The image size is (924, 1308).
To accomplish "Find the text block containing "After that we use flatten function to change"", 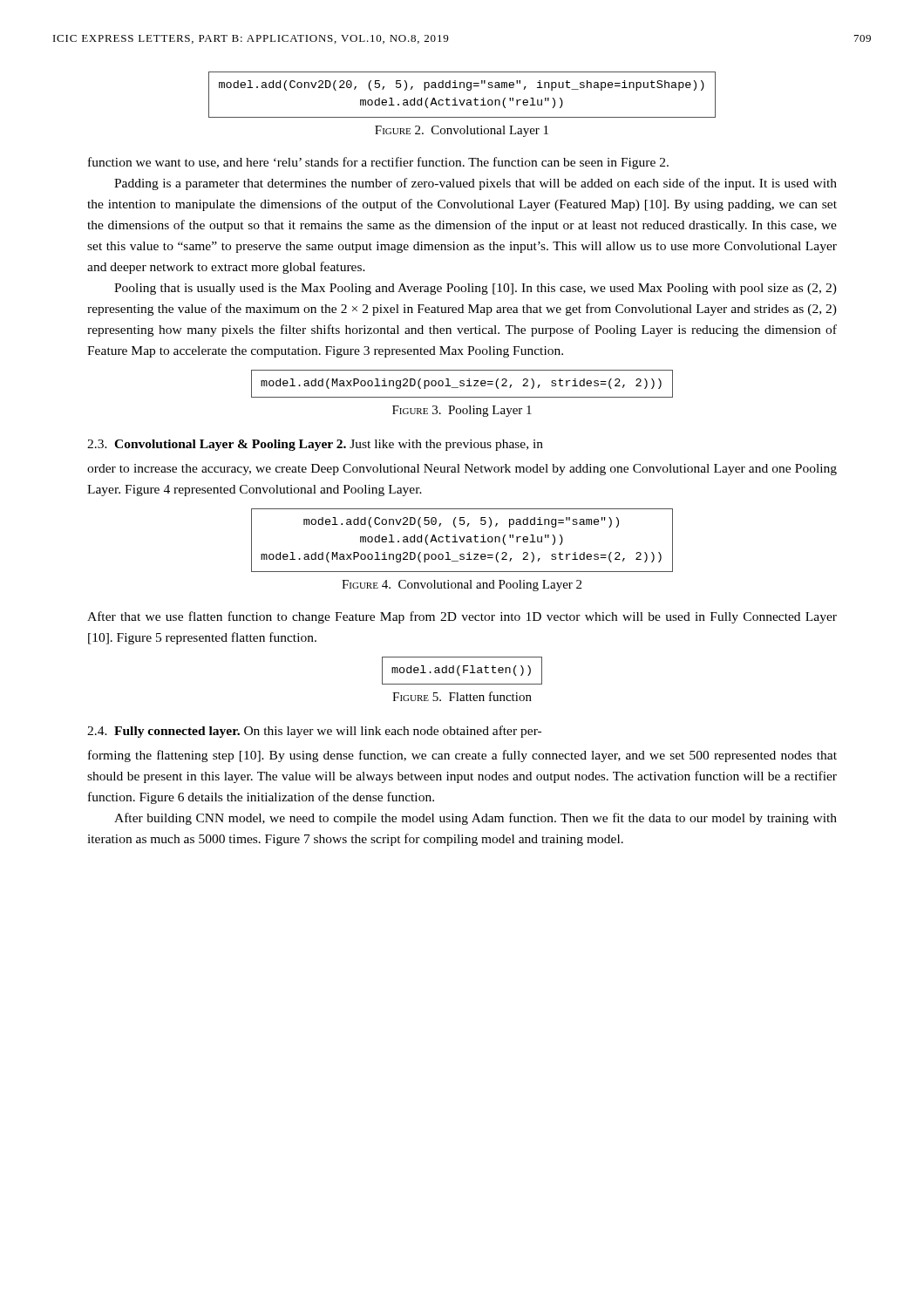I will coord(462,626).
